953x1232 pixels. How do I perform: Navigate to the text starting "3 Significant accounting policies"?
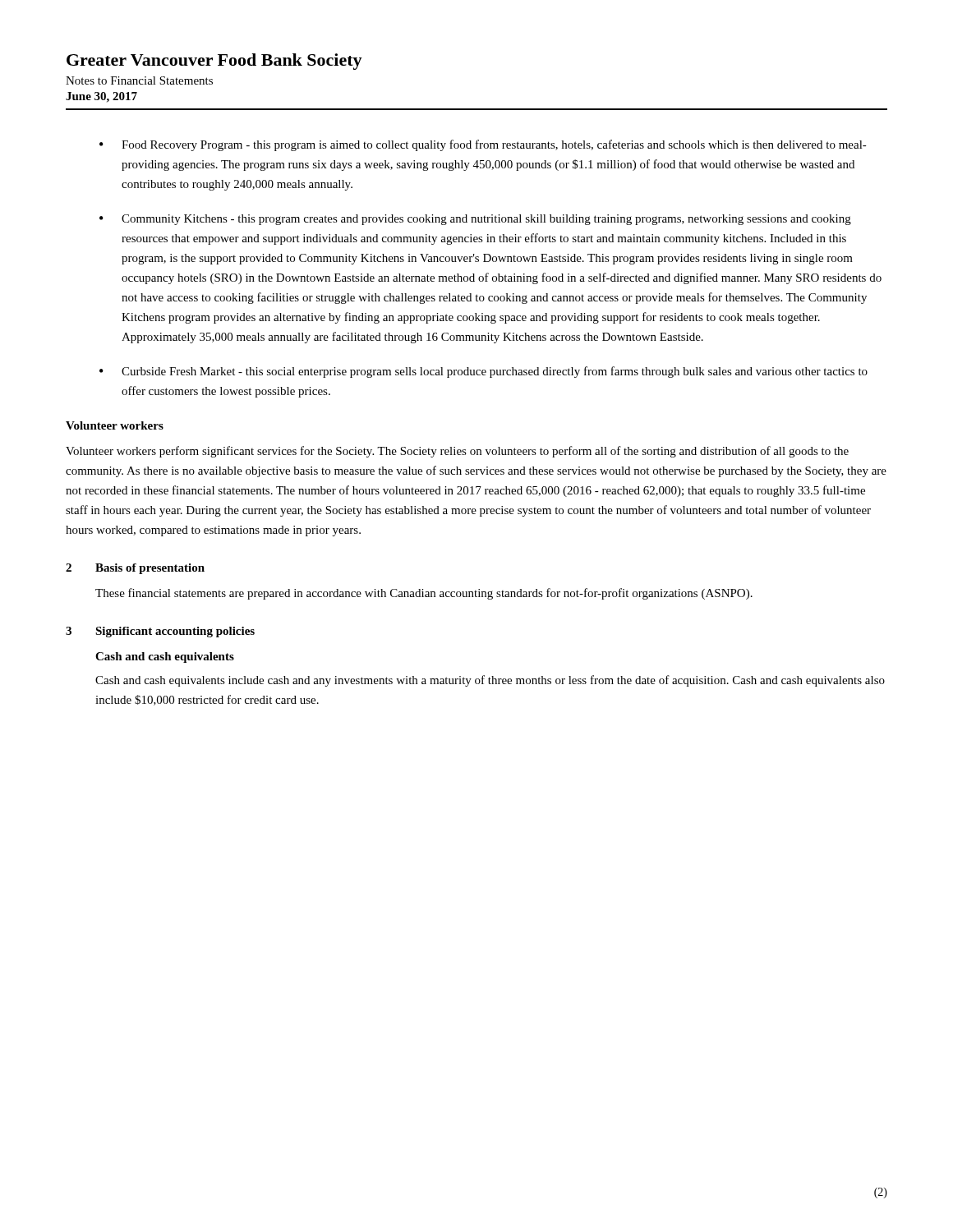click(160, 631)
